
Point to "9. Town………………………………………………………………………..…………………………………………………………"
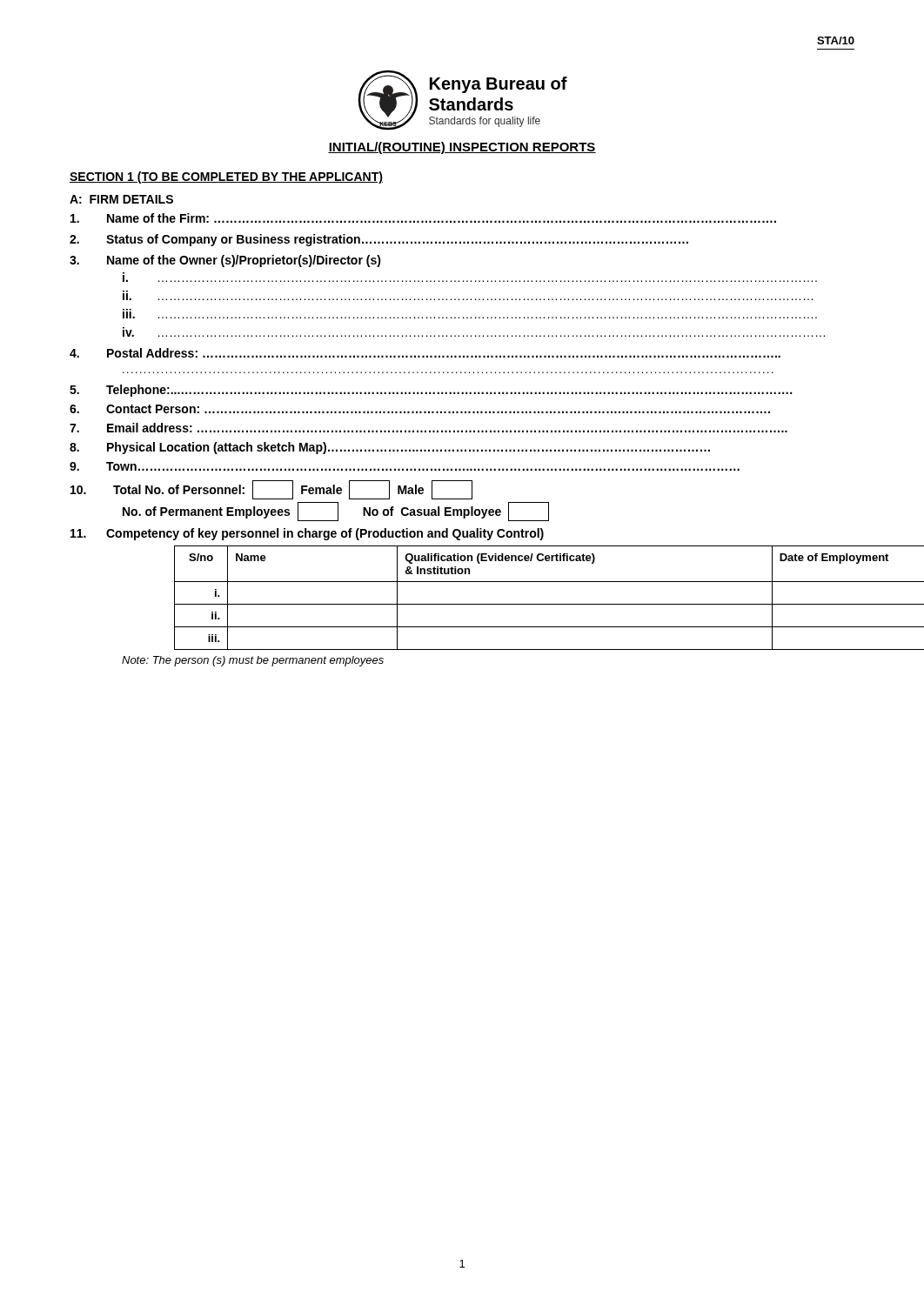(x=405, y=466)
